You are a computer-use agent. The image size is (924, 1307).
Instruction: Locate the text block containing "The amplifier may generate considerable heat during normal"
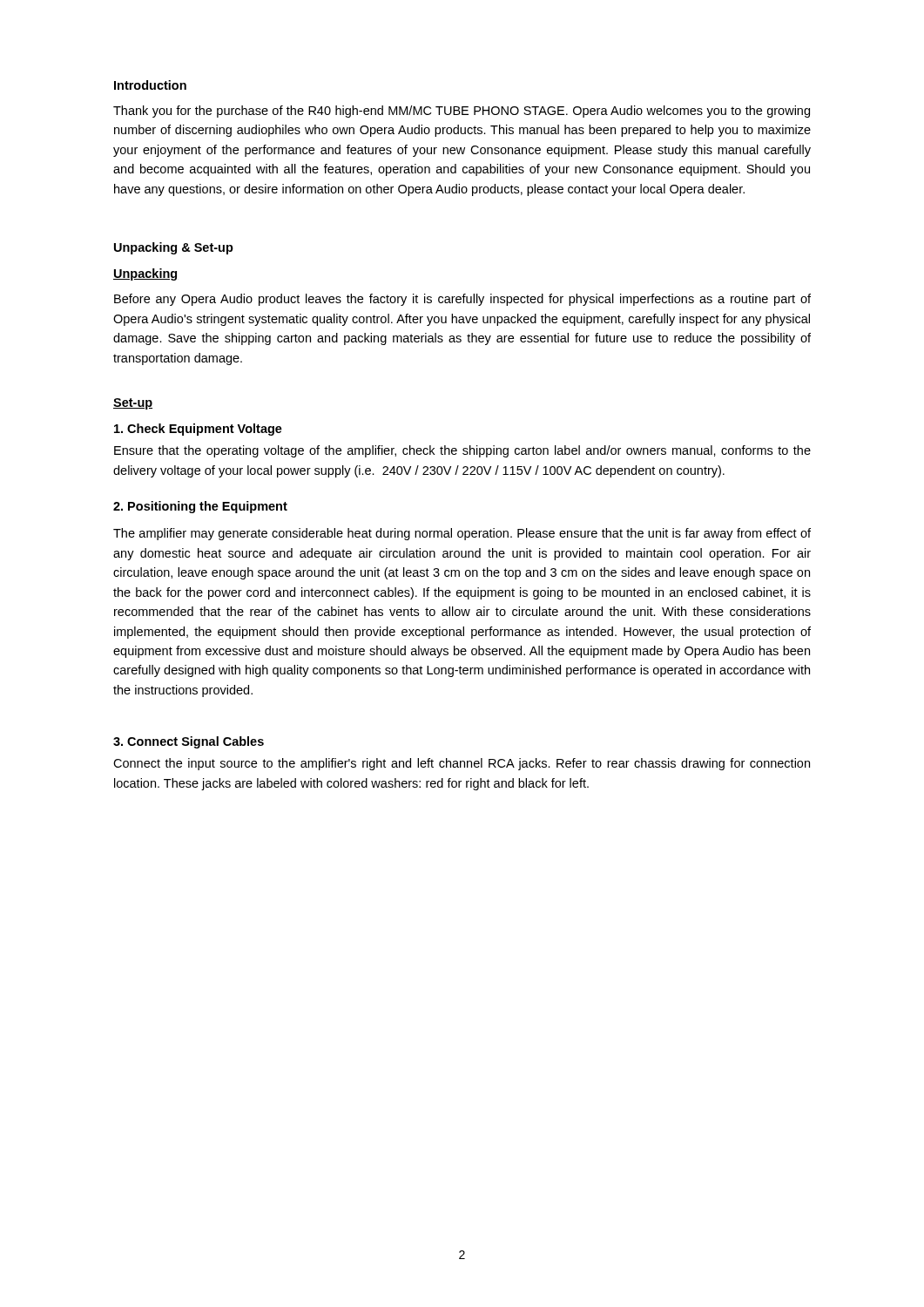pyautogui.click(x=462, y=612)
